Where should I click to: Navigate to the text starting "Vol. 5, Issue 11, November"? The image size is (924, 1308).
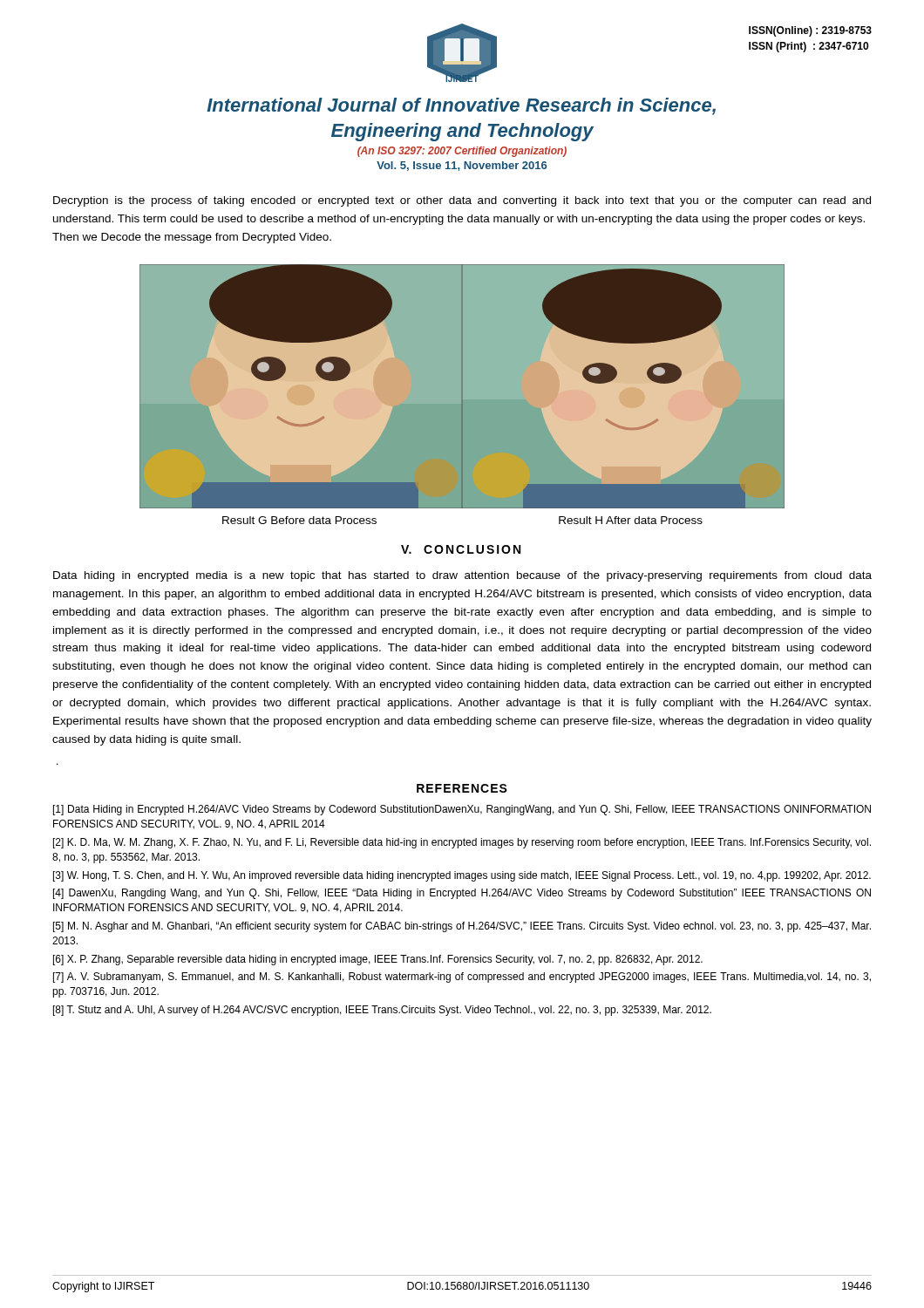pyautogui.click(x=462, y=165)
